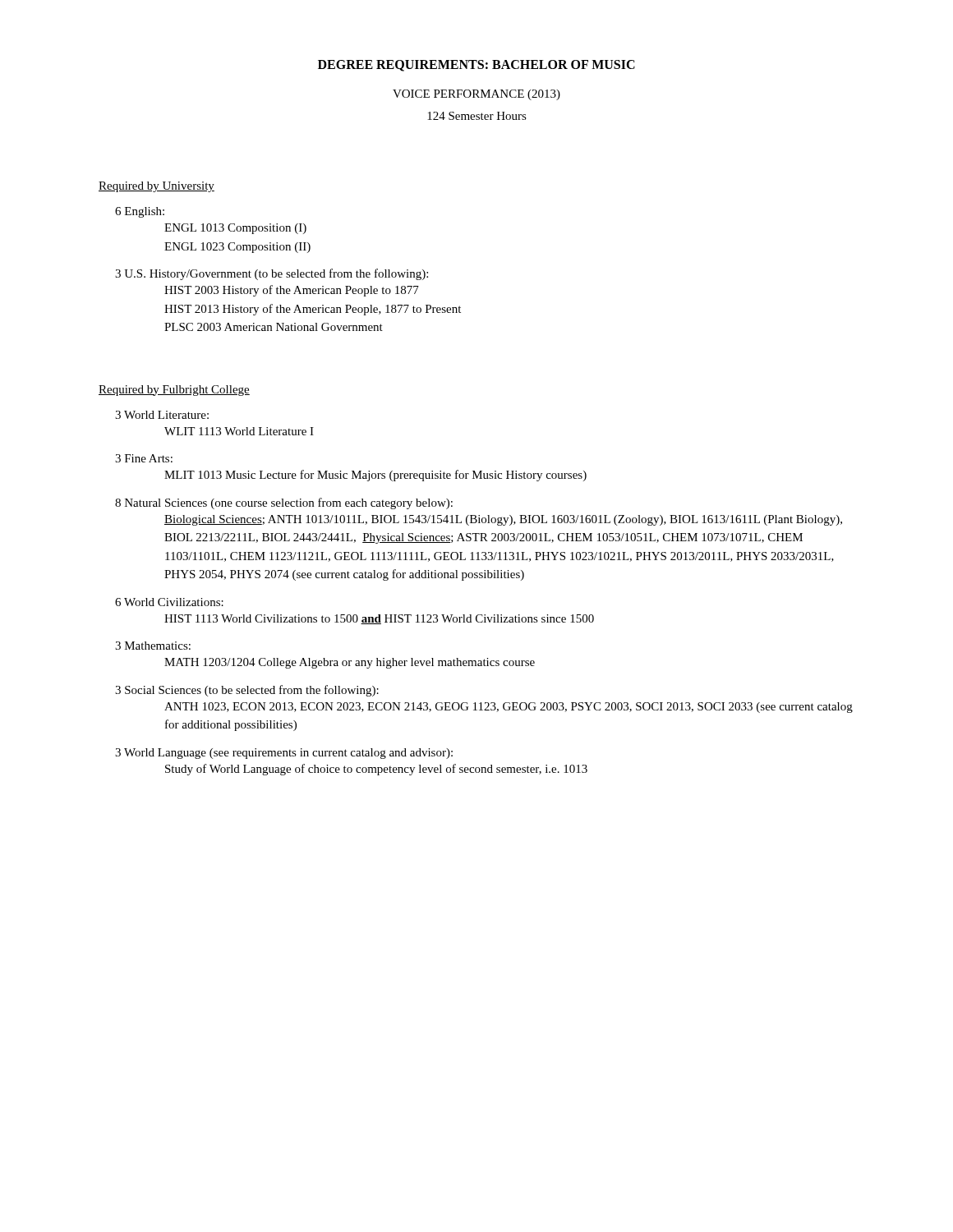Click the passage that begins "6 World Civilizations: HIST 1113"

coord(485,611)
